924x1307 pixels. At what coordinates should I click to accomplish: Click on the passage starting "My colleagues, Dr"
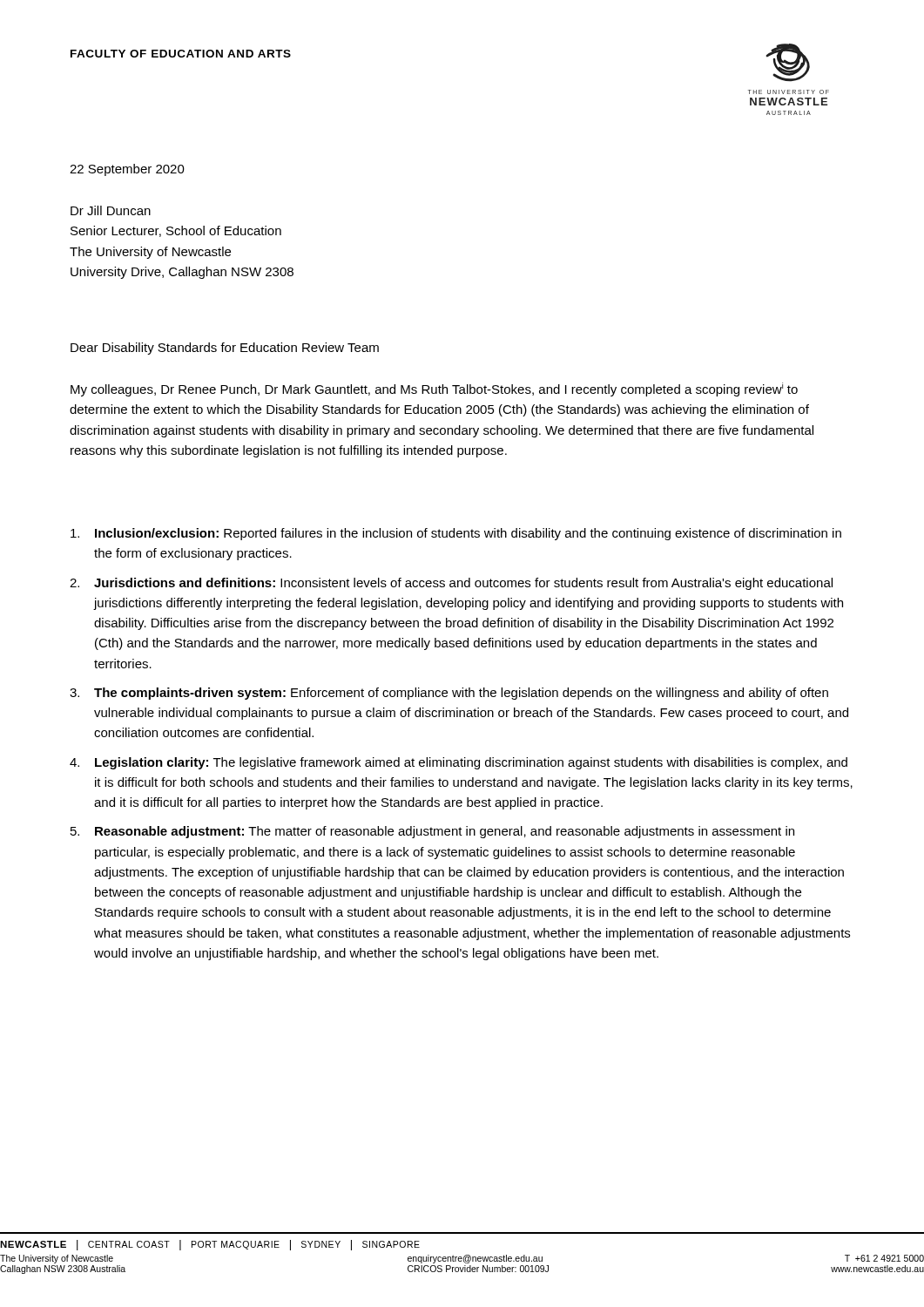(442, 419)
